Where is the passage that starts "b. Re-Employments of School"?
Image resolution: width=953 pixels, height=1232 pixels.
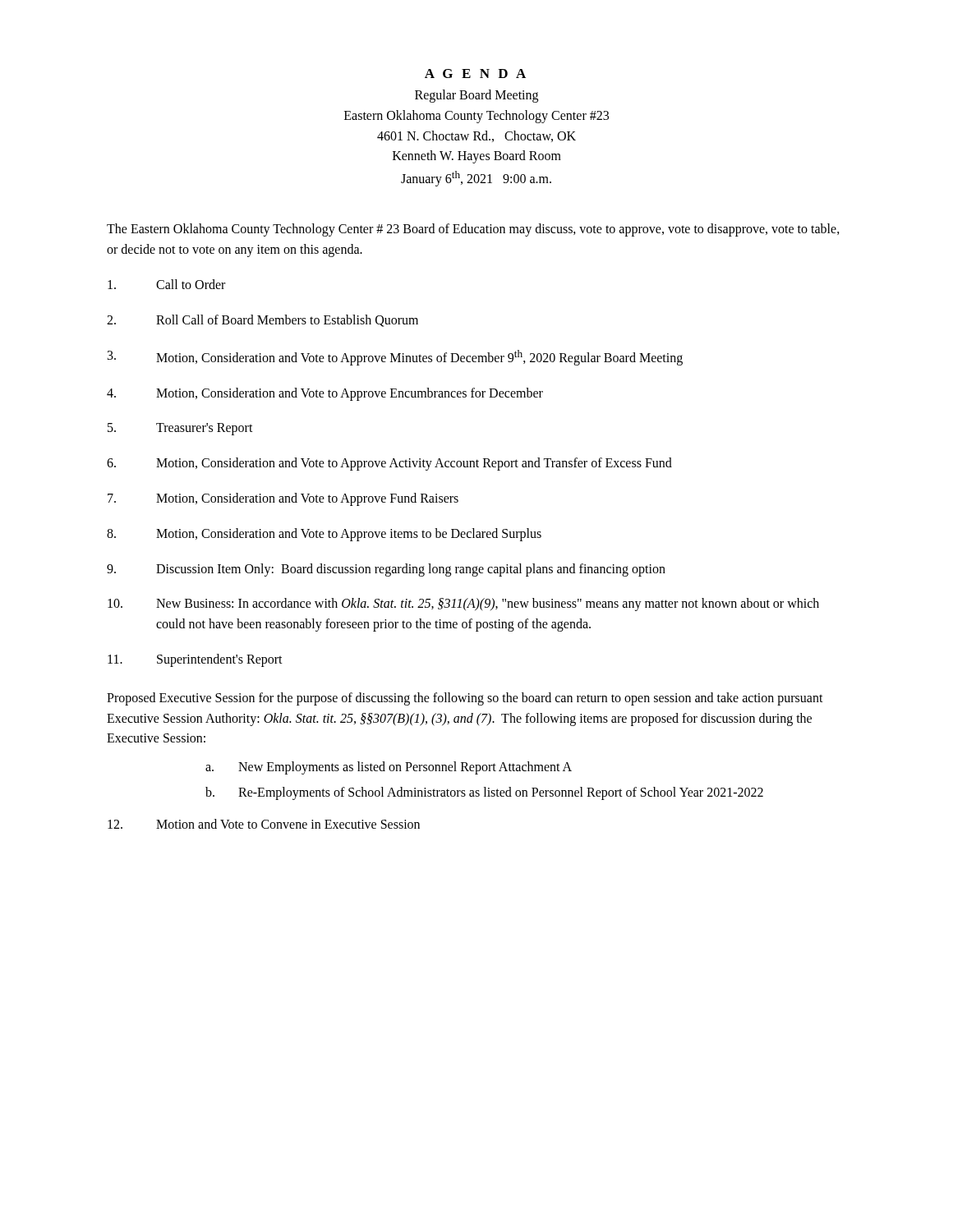click(x=526, y=793)
